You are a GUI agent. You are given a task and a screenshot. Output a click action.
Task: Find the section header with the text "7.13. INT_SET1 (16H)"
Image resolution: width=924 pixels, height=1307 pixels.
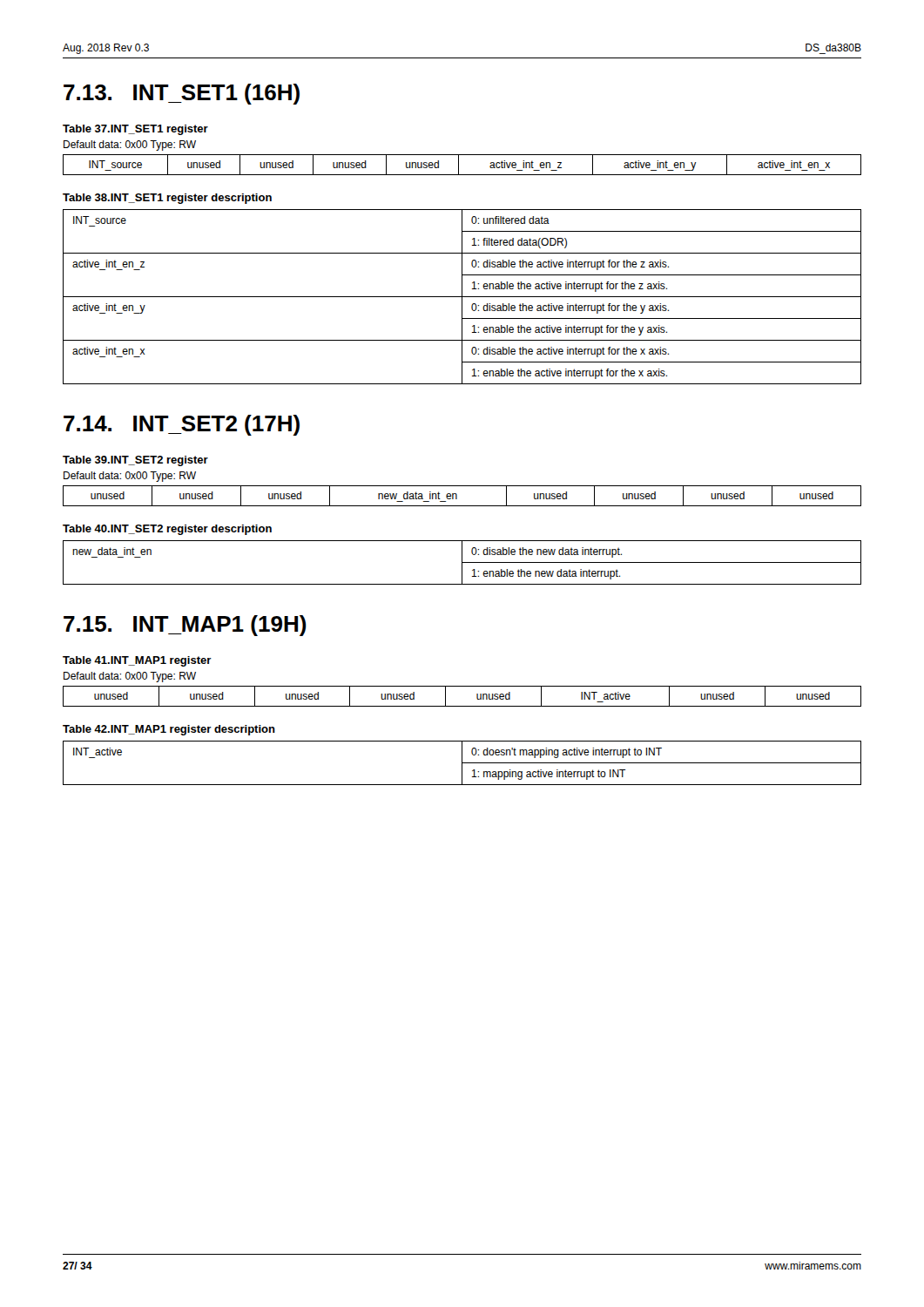click(182, 92)
